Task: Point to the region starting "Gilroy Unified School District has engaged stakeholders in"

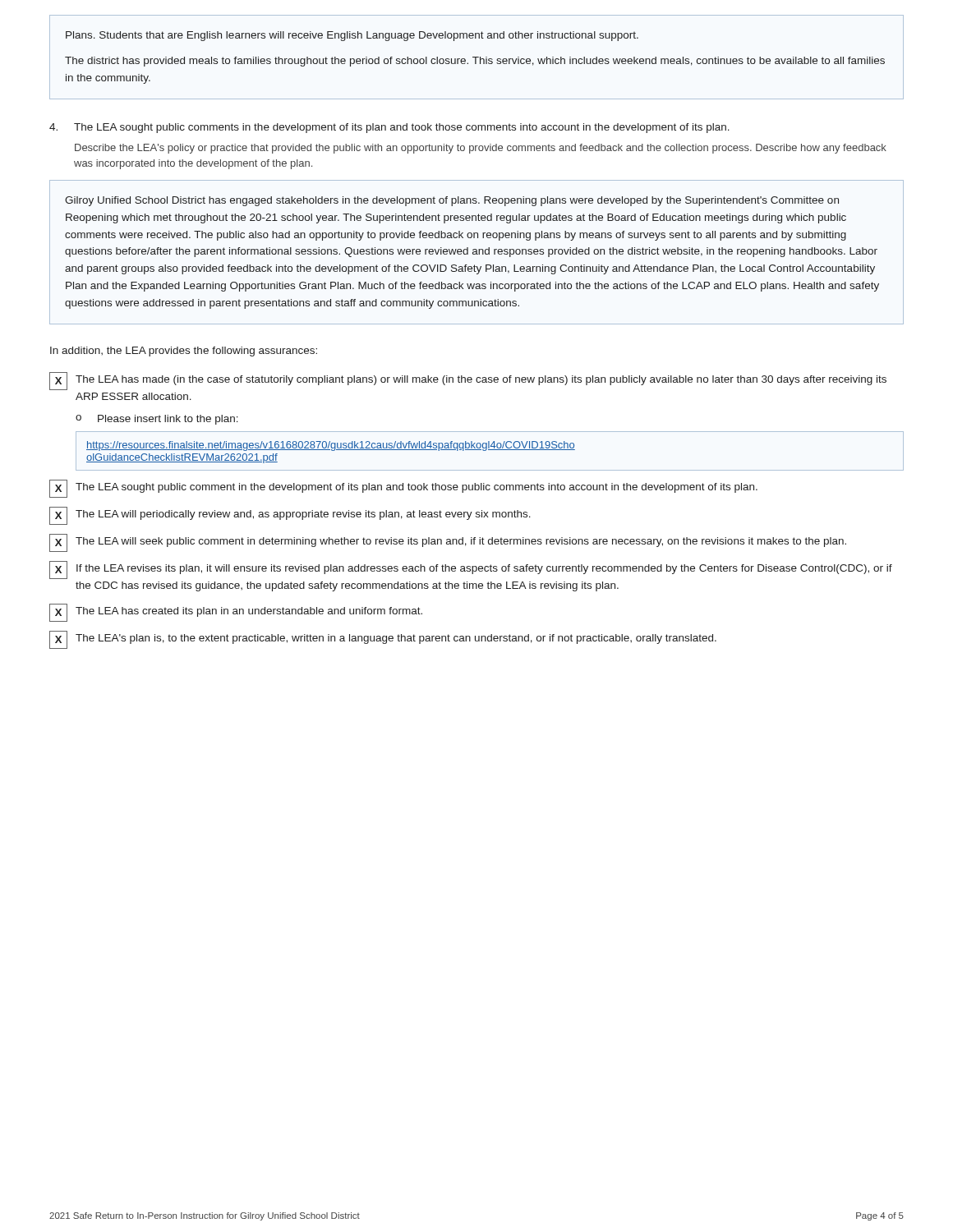Action: (472, 251)
